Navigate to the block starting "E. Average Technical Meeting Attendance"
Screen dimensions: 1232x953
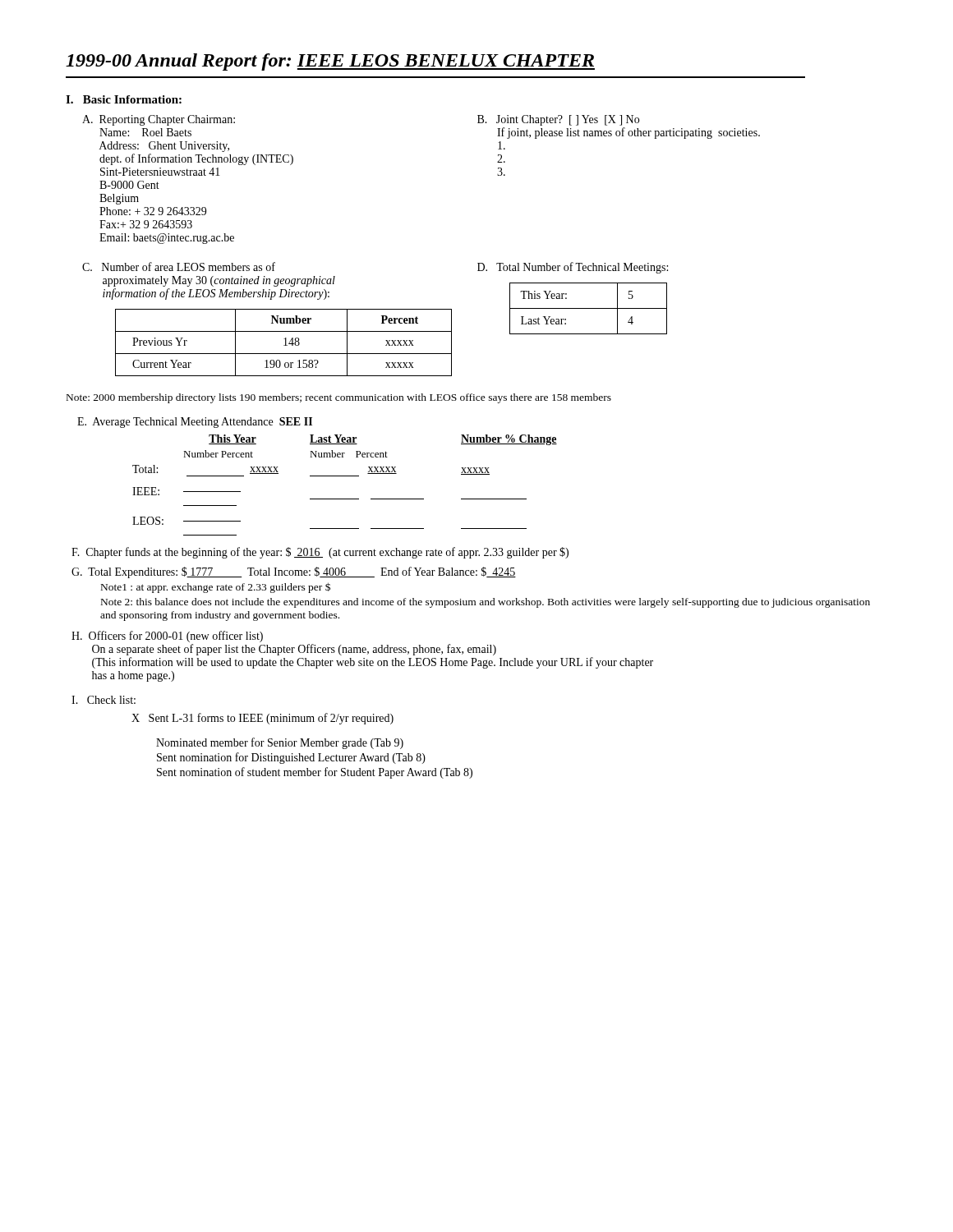(x=189, y=422)
